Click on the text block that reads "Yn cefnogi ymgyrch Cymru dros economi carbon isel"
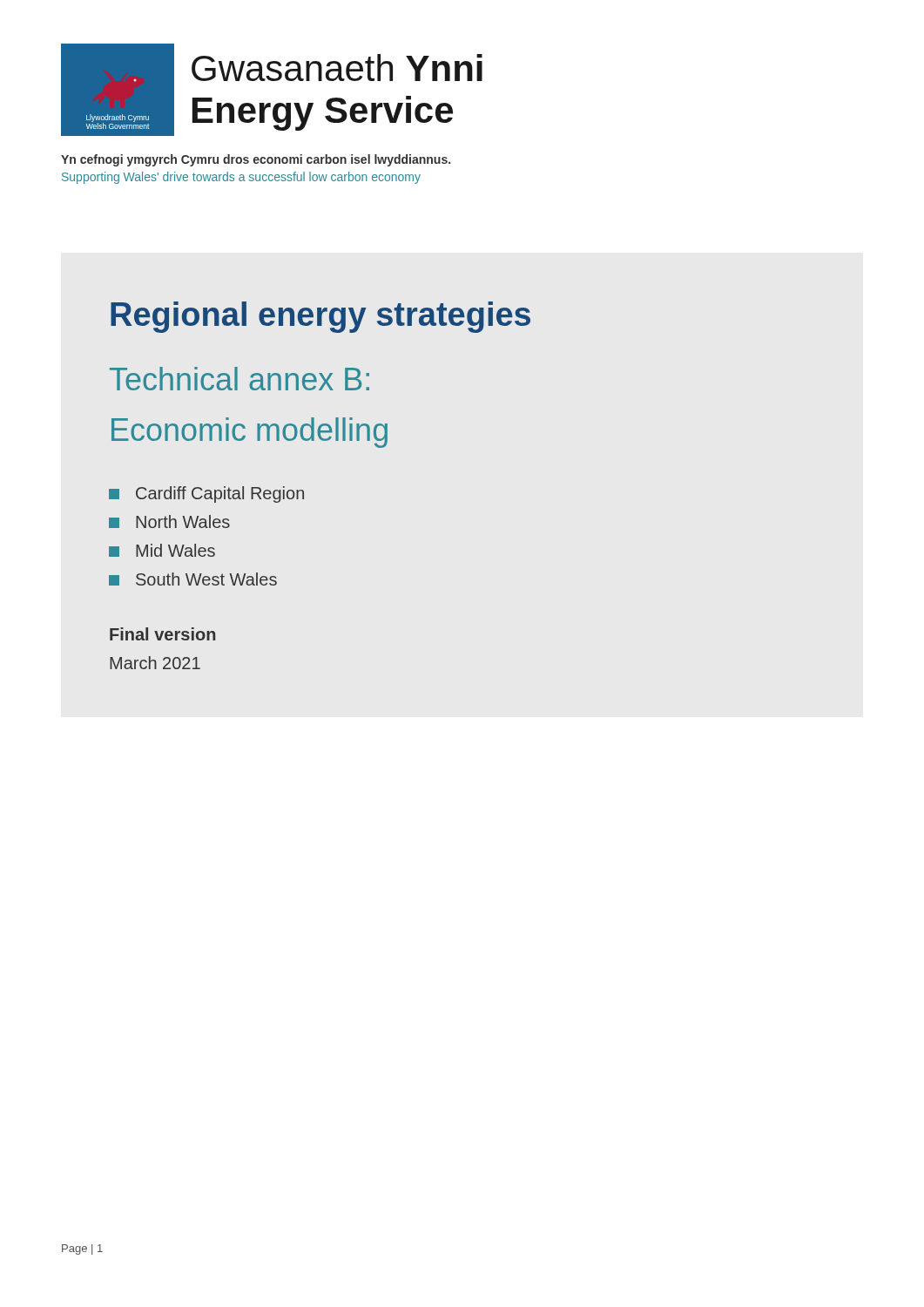This screenshot has height=1307, width=924. tap(256, 159)
